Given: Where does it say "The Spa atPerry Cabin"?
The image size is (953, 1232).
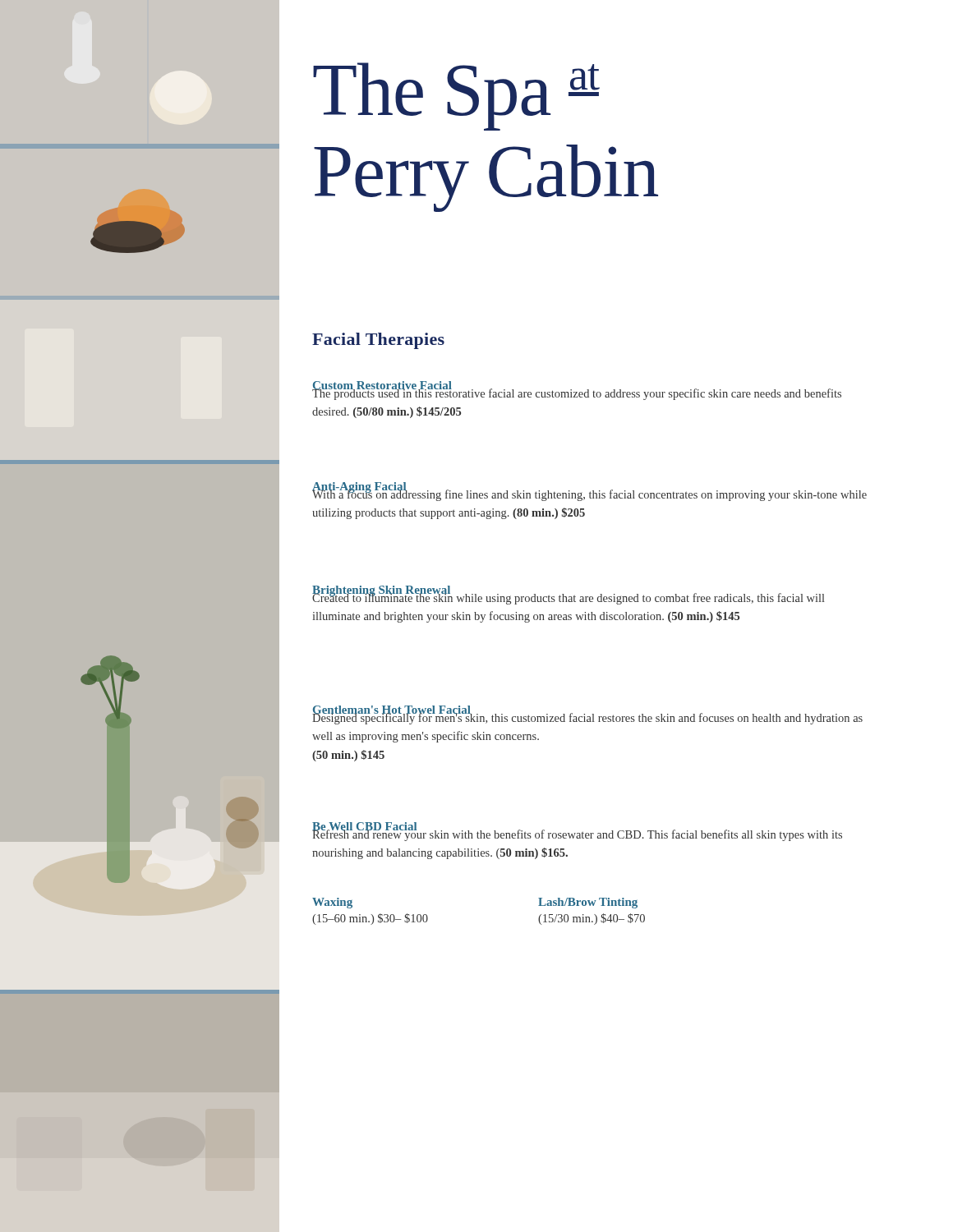Looking at the screenshot, I should coord(608,131).
